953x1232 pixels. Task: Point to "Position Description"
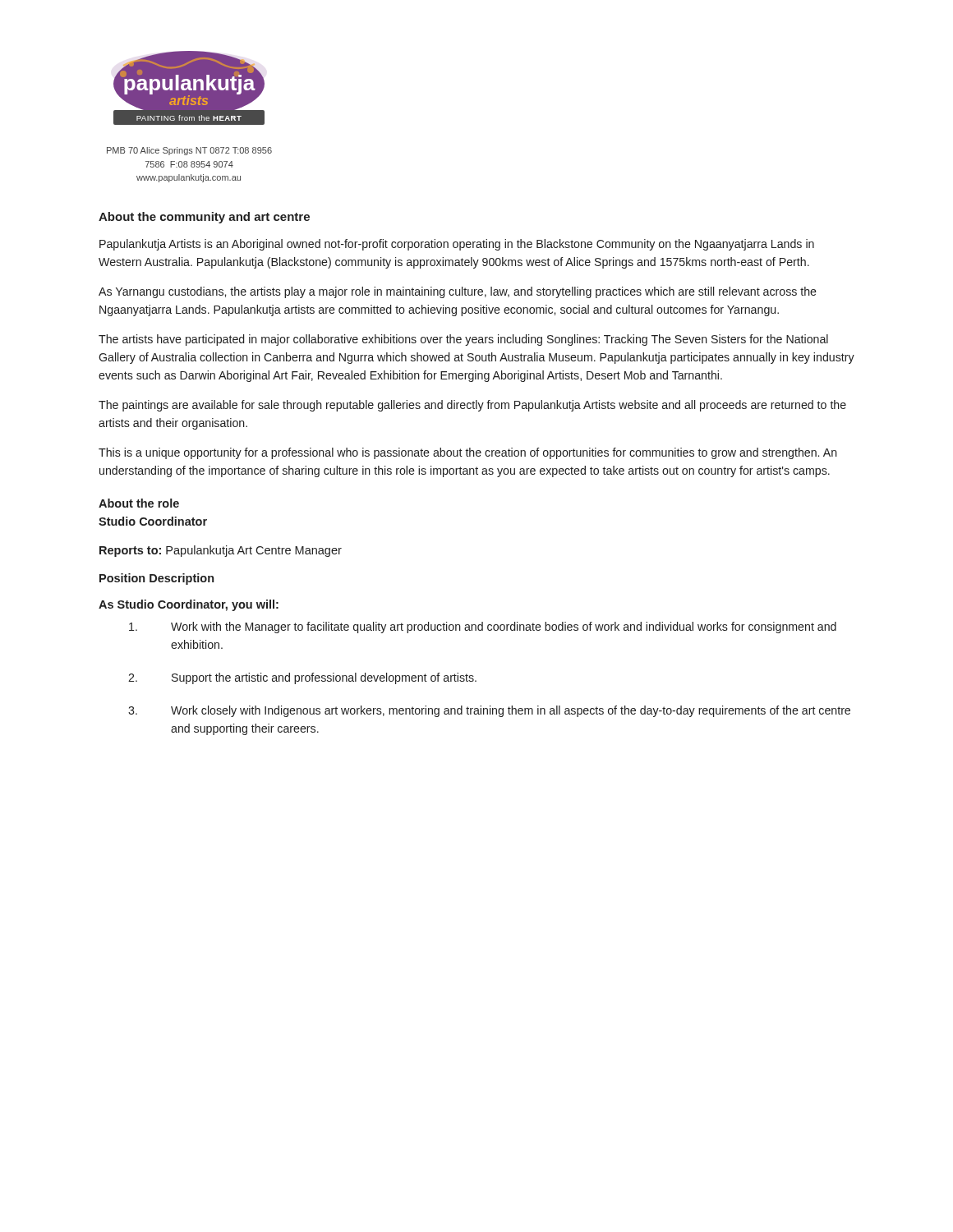[x=156, y=579]
